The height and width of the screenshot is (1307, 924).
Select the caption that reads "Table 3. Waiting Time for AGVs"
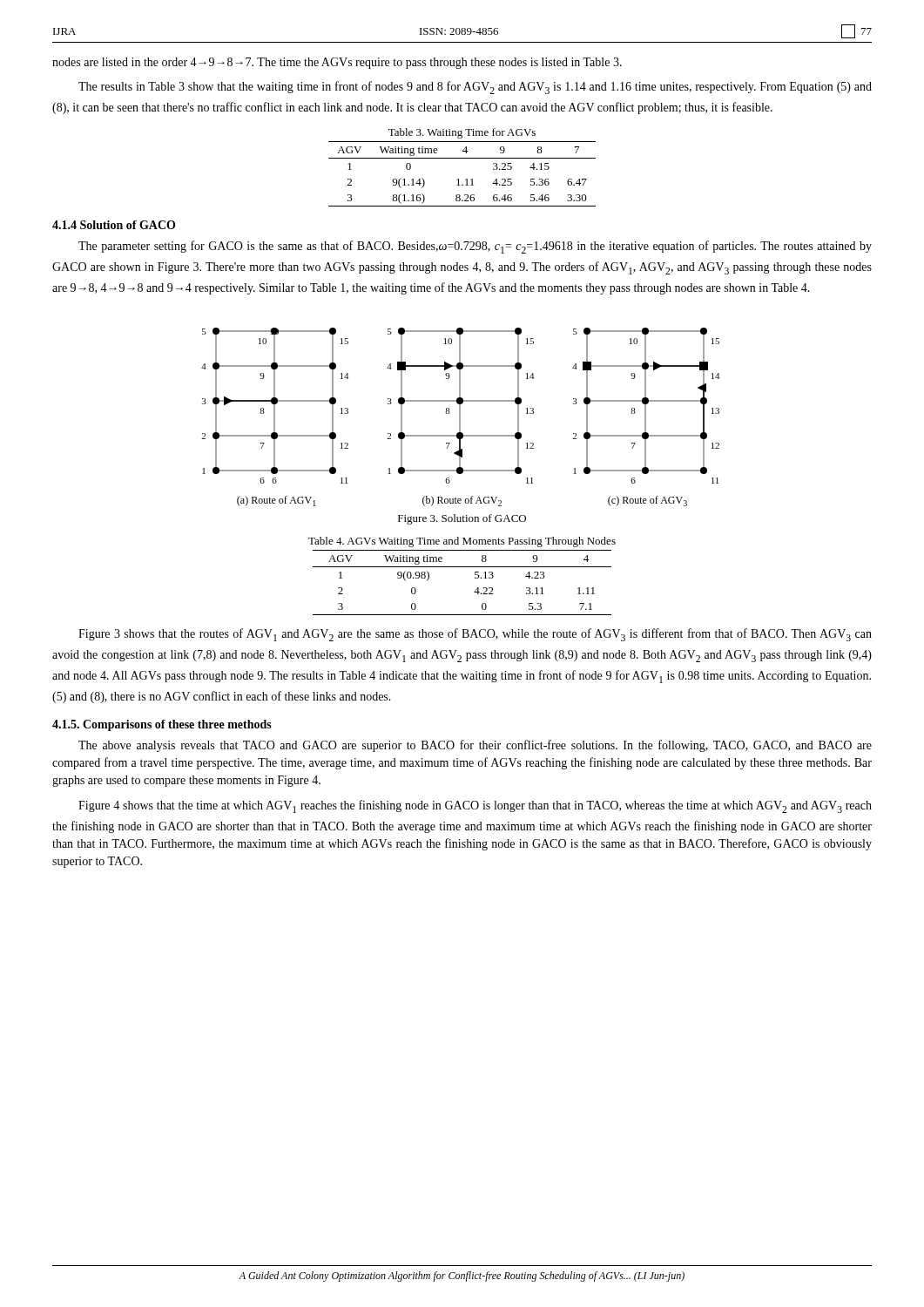pos(462,132)
